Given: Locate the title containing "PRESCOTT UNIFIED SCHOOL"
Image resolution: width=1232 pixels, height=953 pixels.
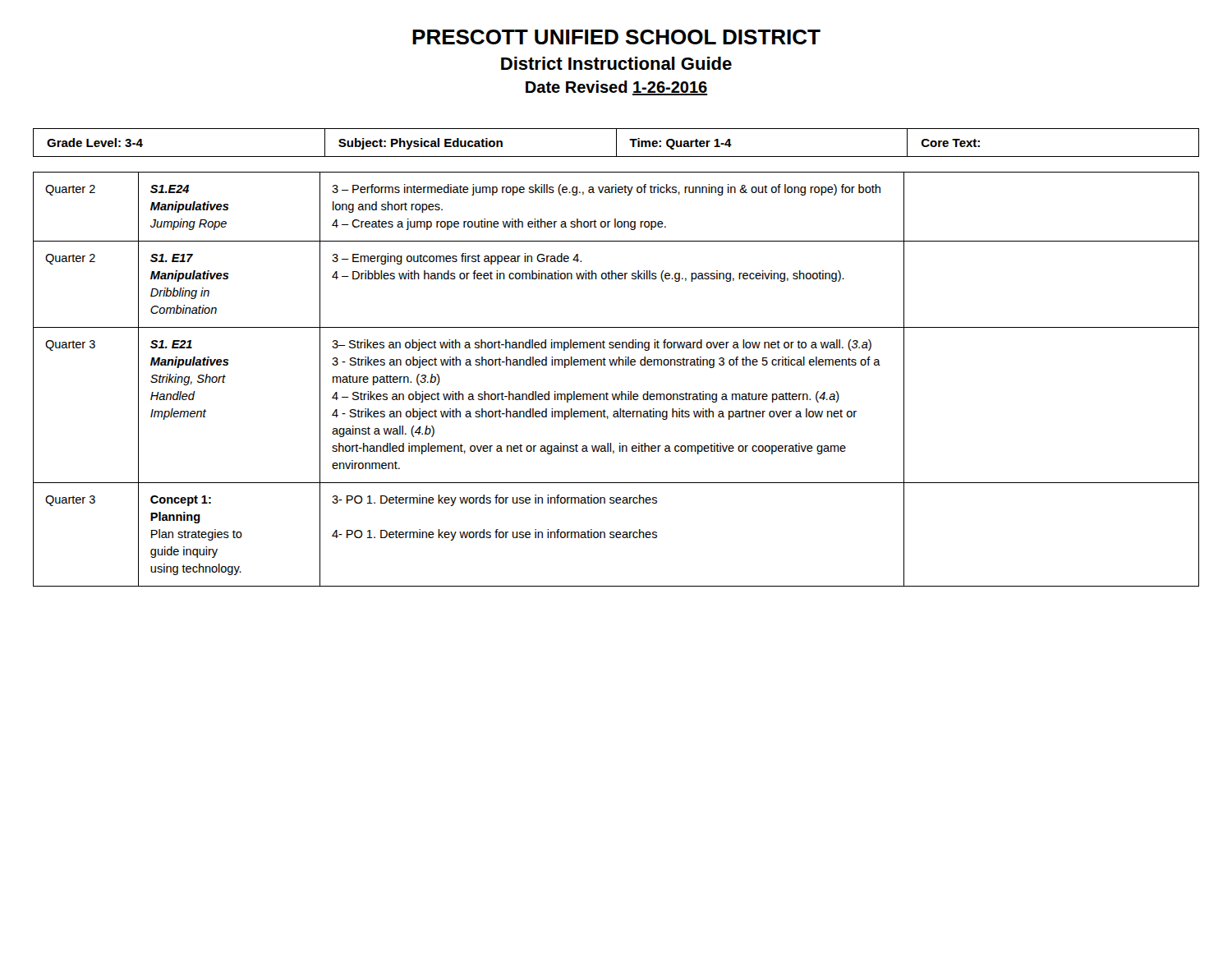Looking at the screenshot, I should click(x=616, y=61).
